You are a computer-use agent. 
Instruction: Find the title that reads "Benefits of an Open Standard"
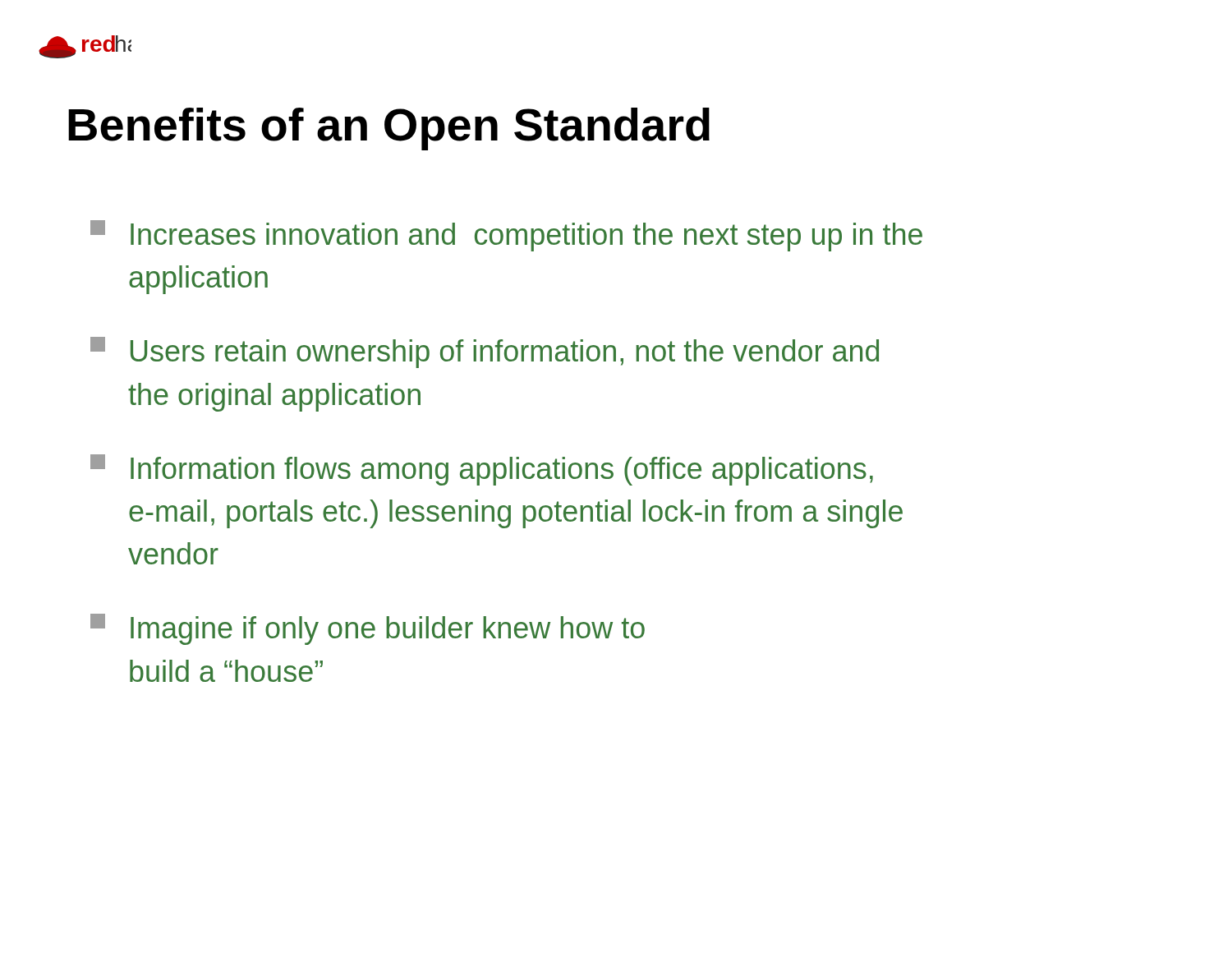coord(616,125)
